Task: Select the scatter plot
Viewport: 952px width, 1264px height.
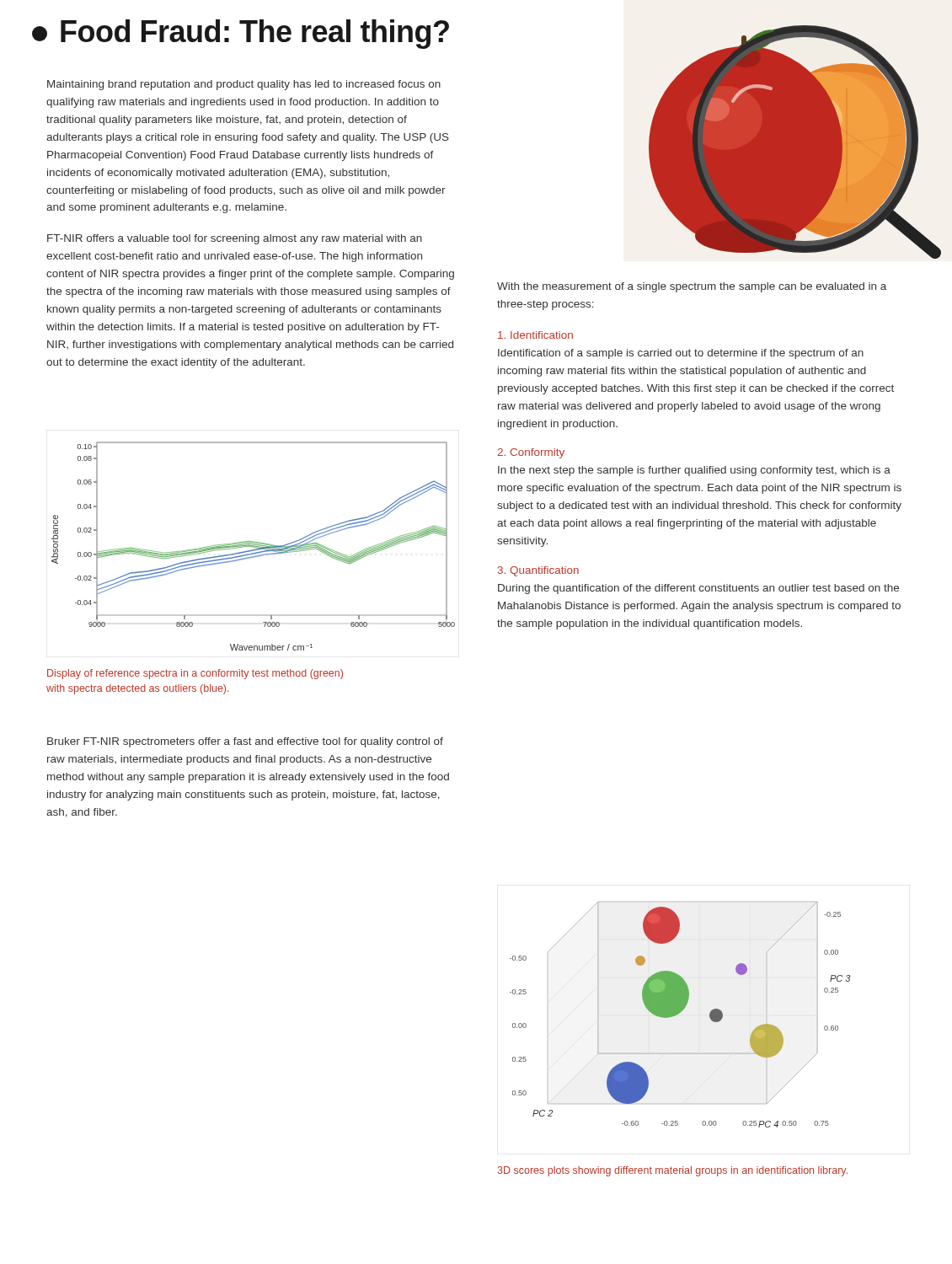Action: 703,1020
